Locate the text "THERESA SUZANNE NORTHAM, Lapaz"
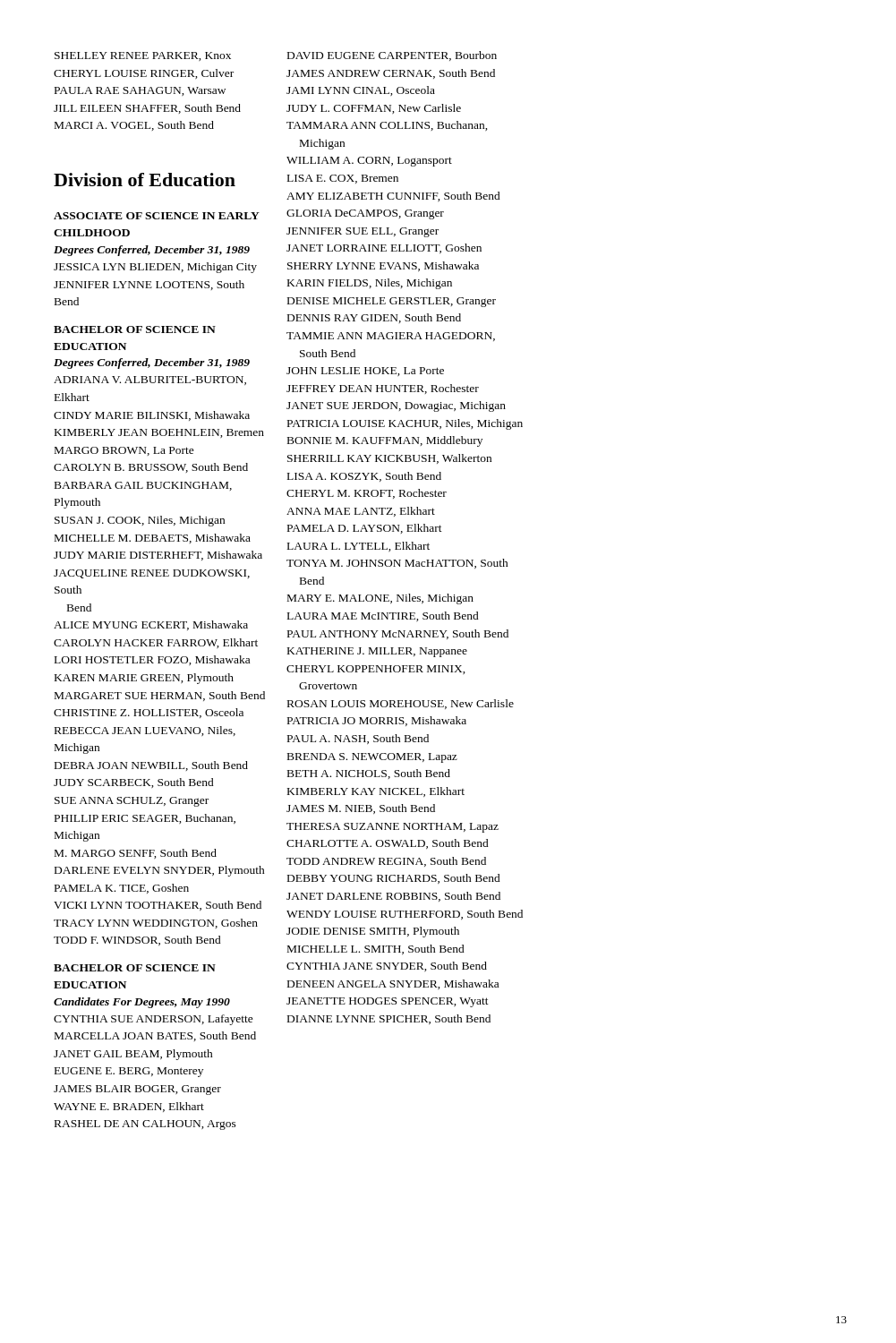 [392, 826]
